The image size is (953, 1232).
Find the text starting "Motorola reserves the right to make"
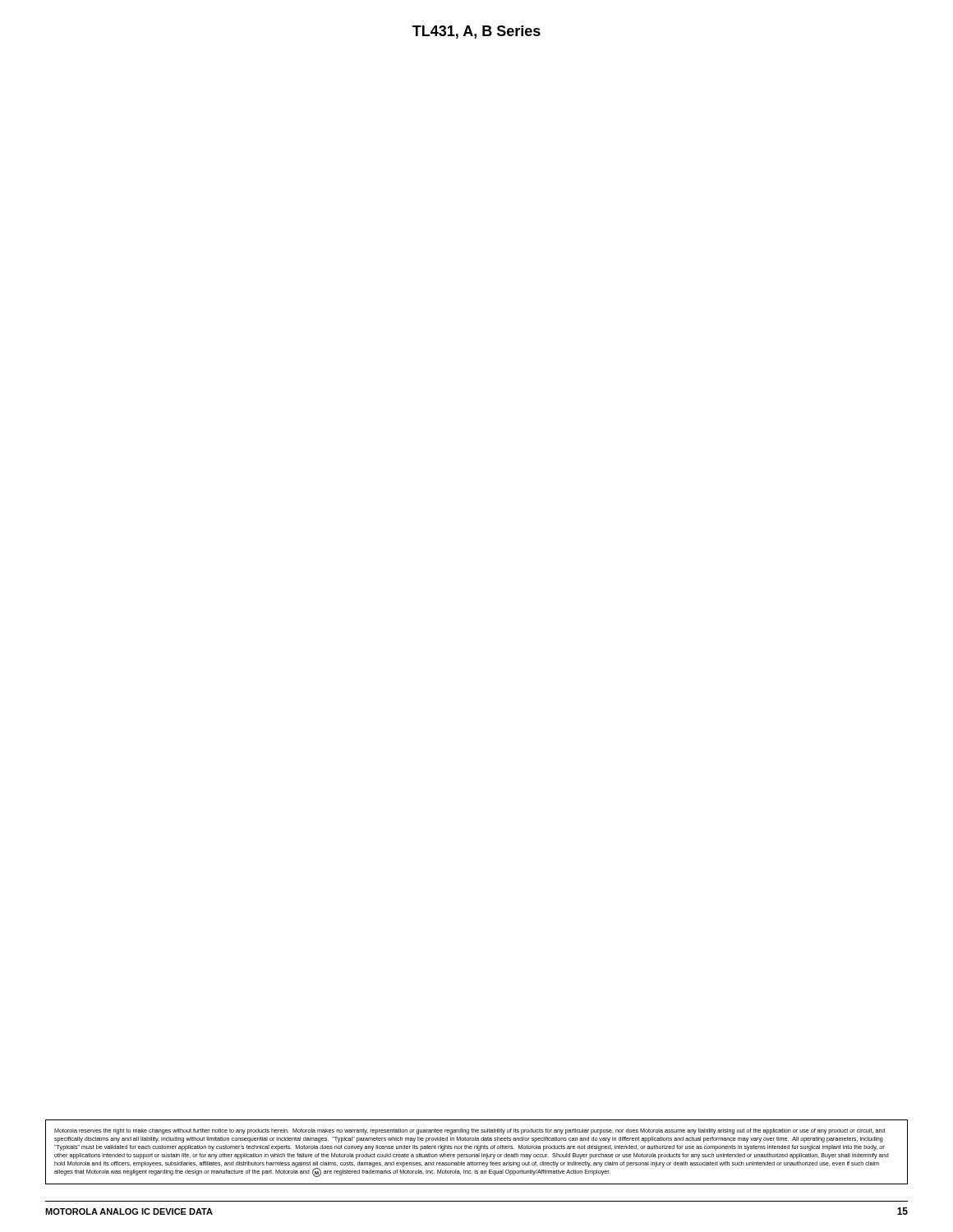(471, 1152)
